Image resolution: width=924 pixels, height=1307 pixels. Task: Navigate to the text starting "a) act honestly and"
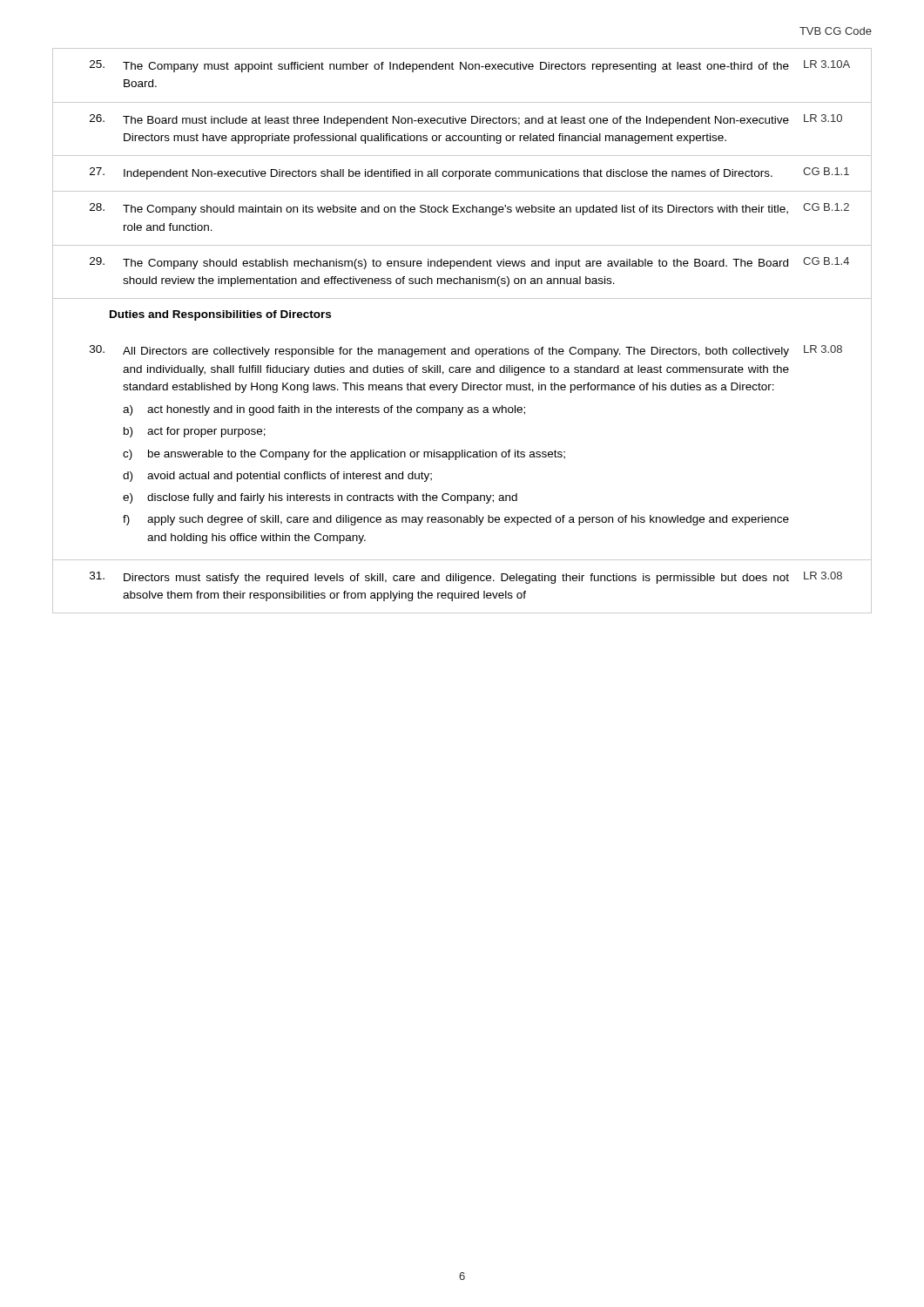456,410
